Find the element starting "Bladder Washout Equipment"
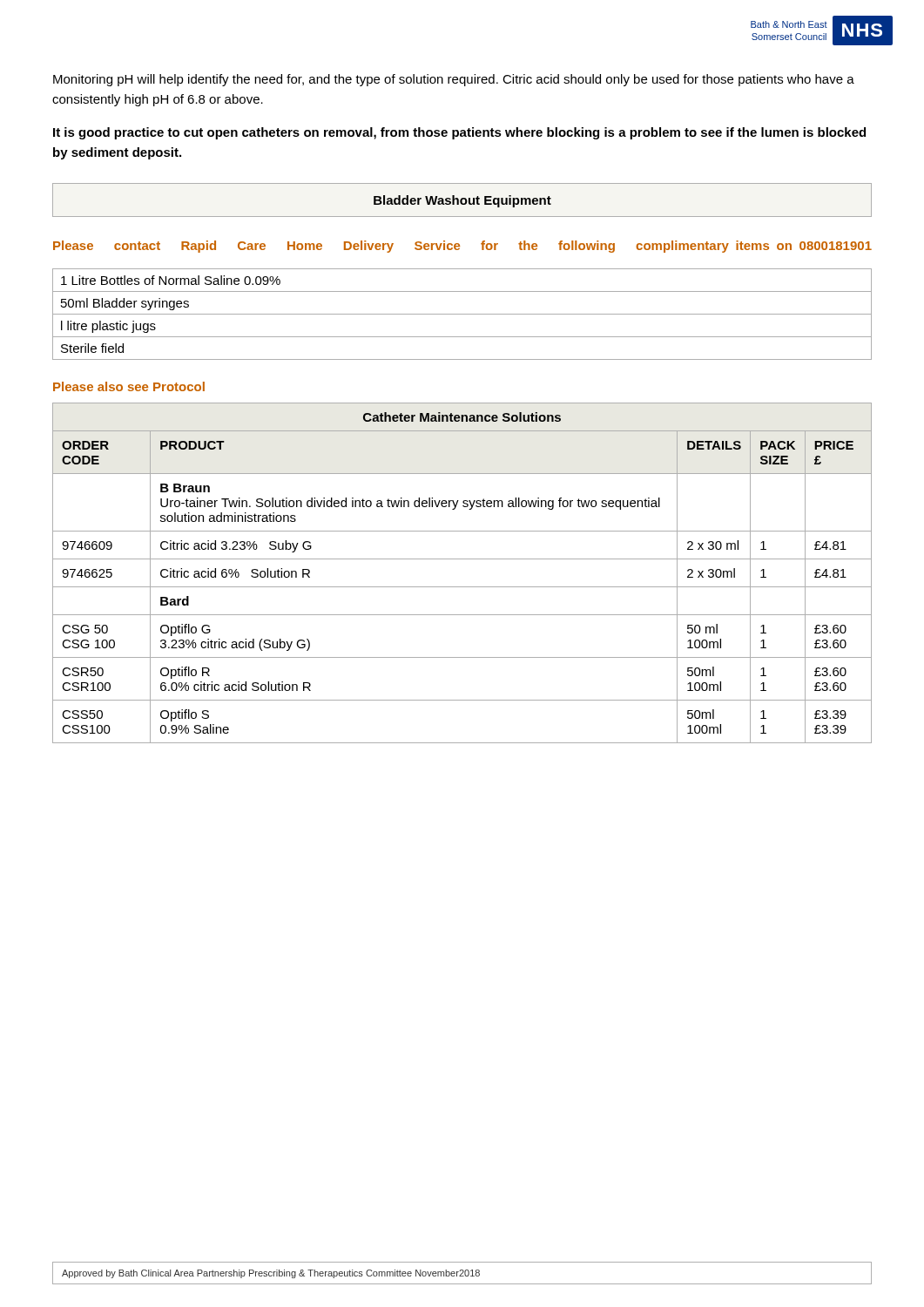The height and width of the screenshot is (1307, 924). point(462,200)
